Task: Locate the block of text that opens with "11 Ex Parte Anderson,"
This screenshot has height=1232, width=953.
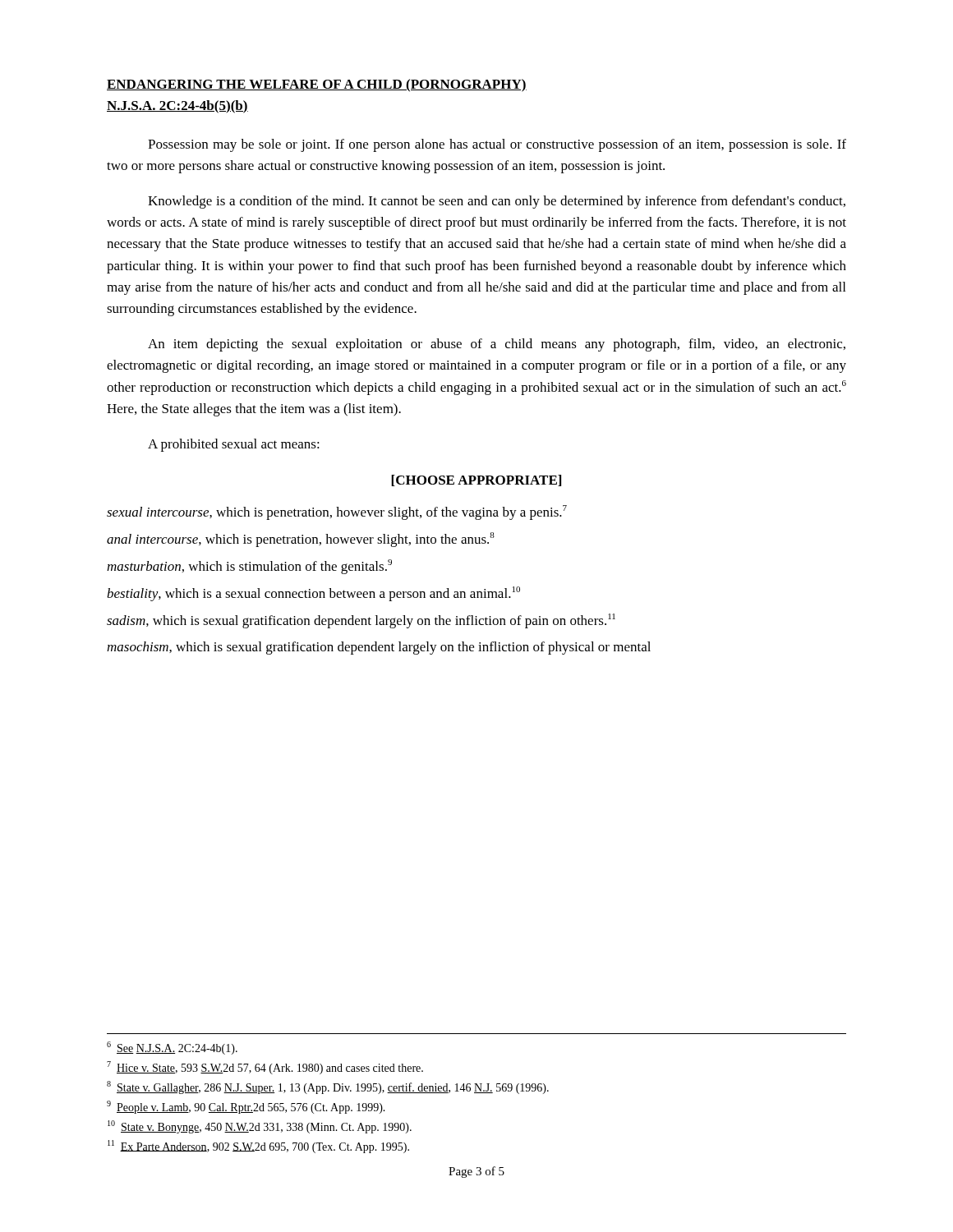Action: (x=258, y=1145)
